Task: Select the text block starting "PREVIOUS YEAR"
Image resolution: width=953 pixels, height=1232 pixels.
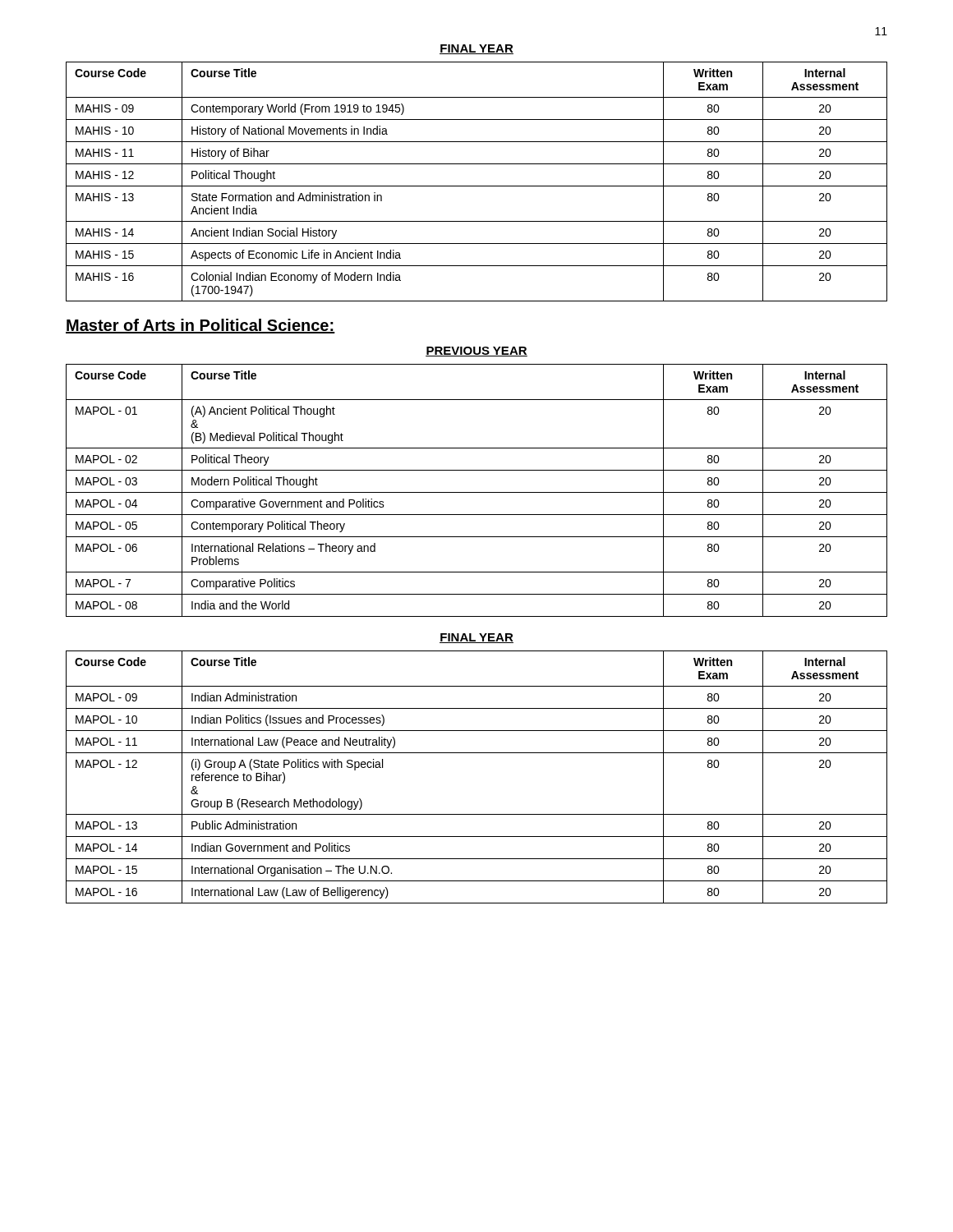Action: point(476,350)
